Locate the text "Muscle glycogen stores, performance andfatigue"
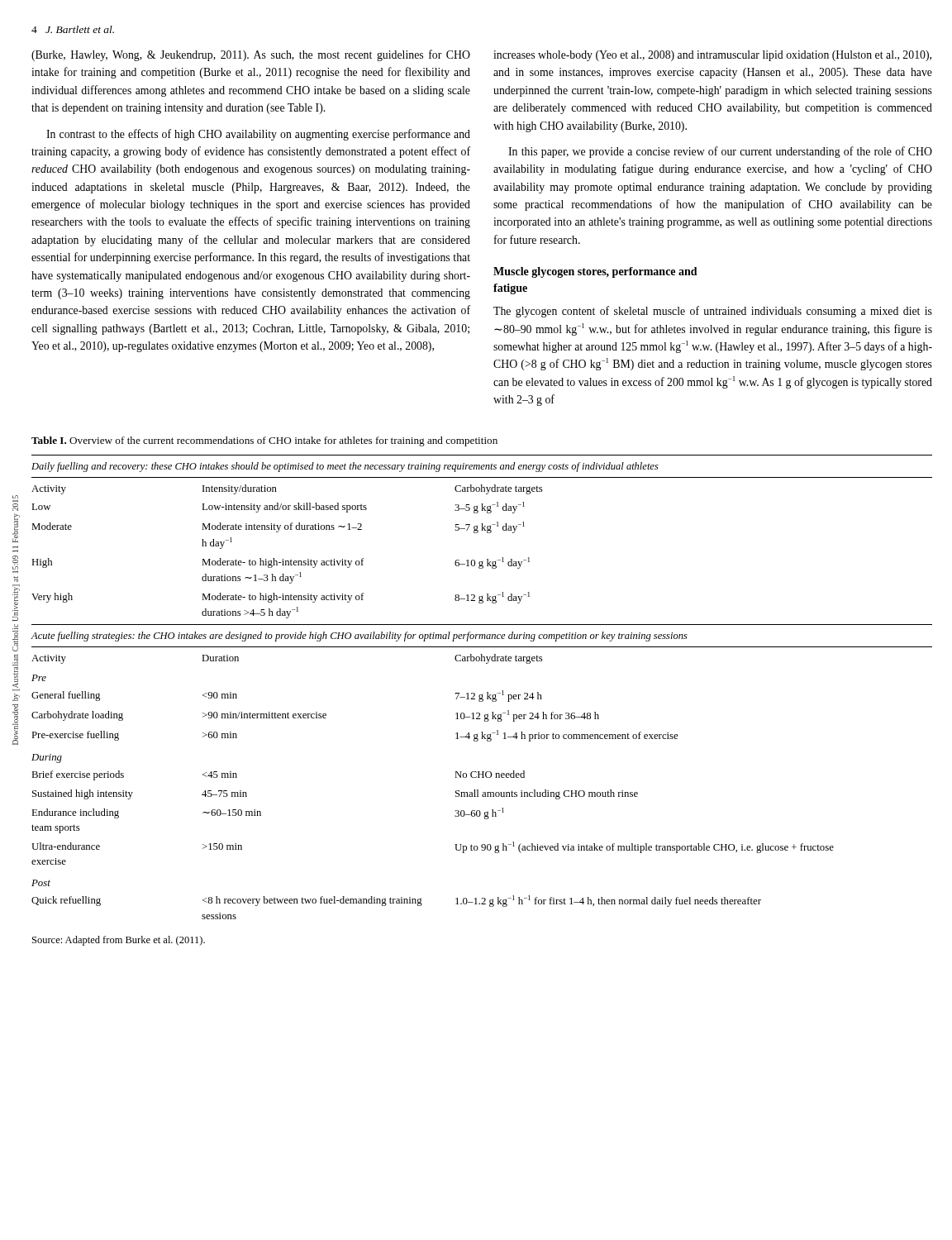The width and height of the screenshot is (952, 1240). click(595, 280)
